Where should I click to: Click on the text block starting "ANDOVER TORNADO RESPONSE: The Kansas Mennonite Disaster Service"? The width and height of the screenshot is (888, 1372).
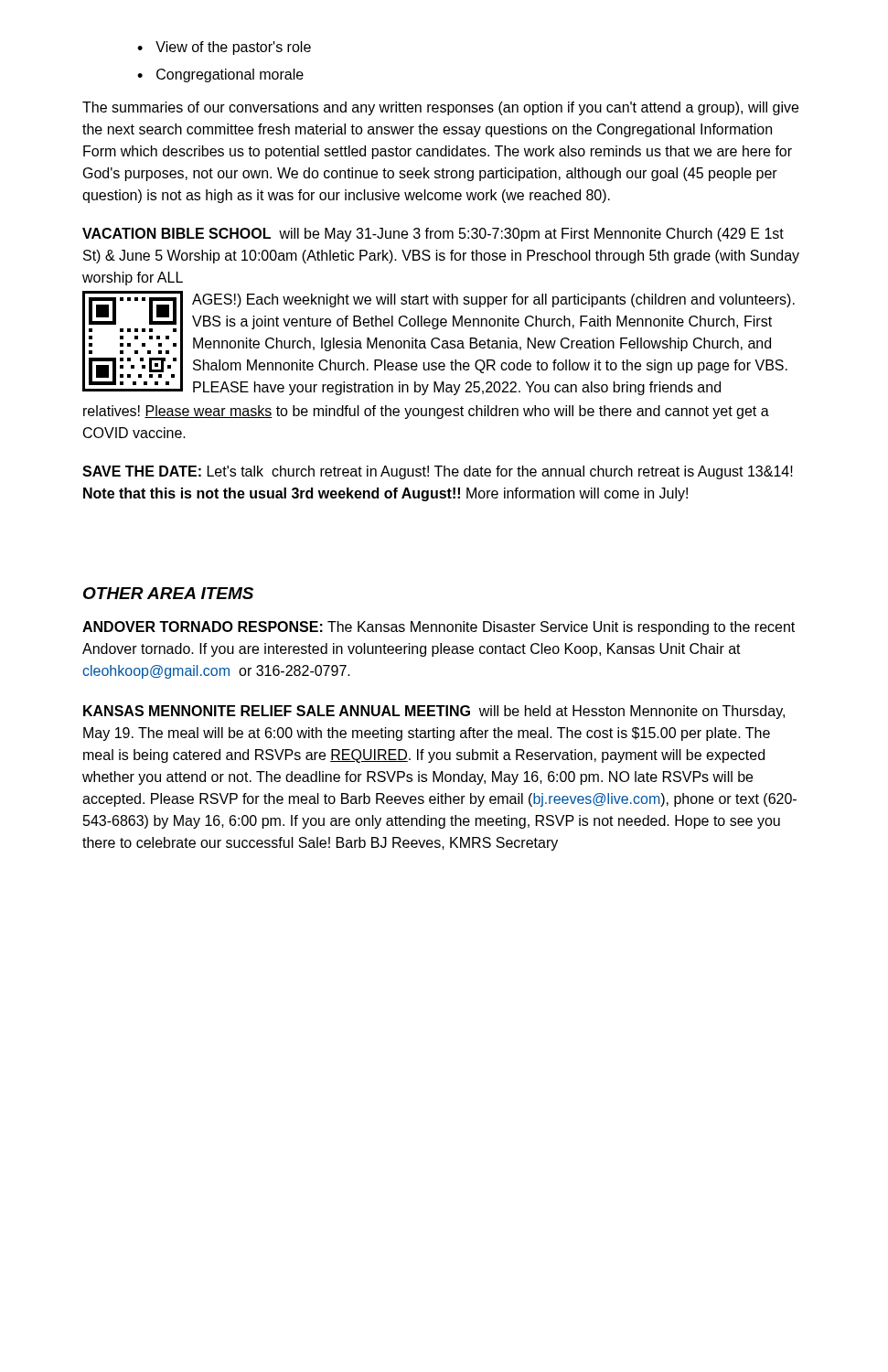[x=439, y=649]
